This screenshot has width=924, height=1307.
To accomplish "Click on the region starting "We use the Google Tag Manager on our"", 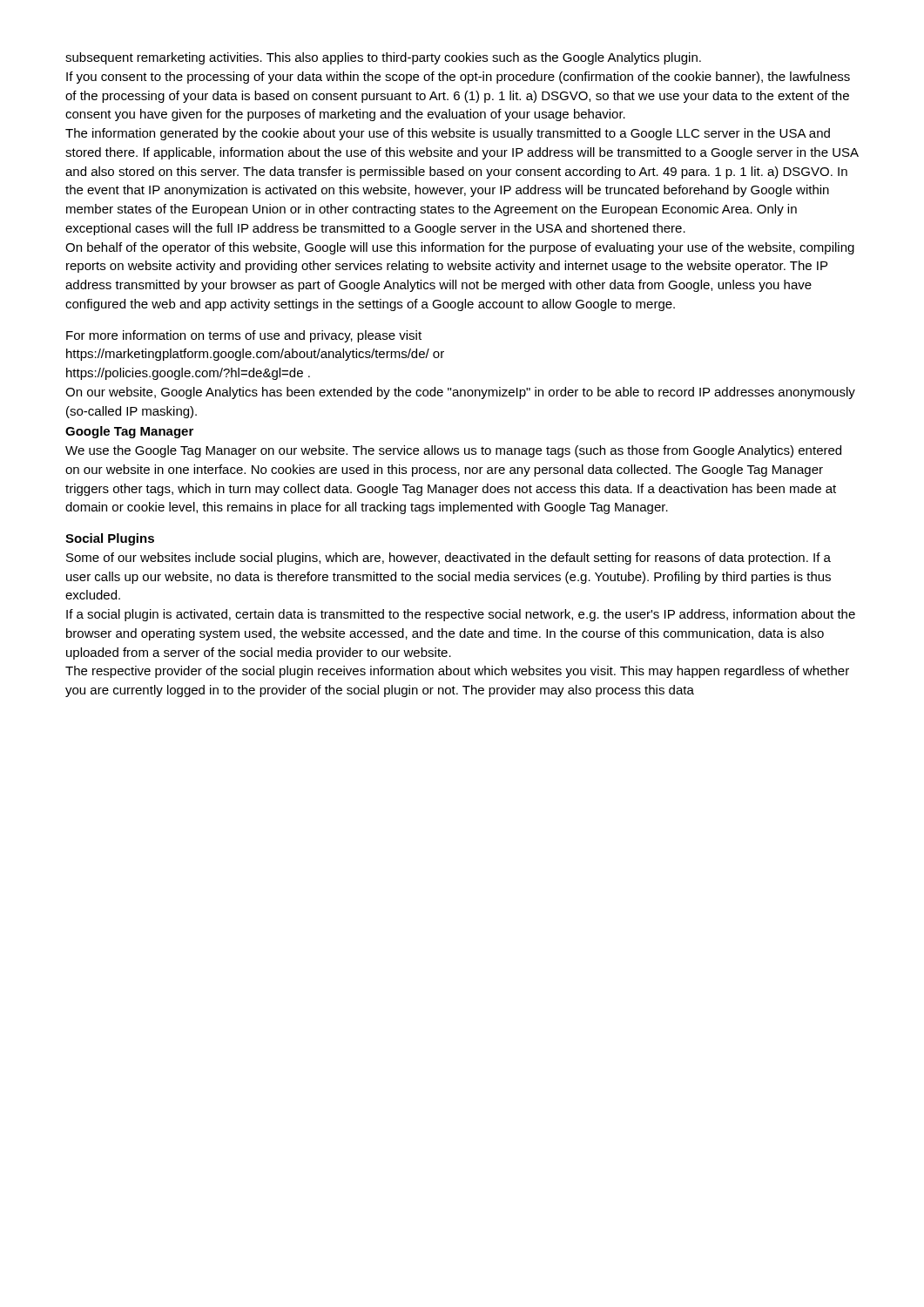I will (x=462, y=479).
